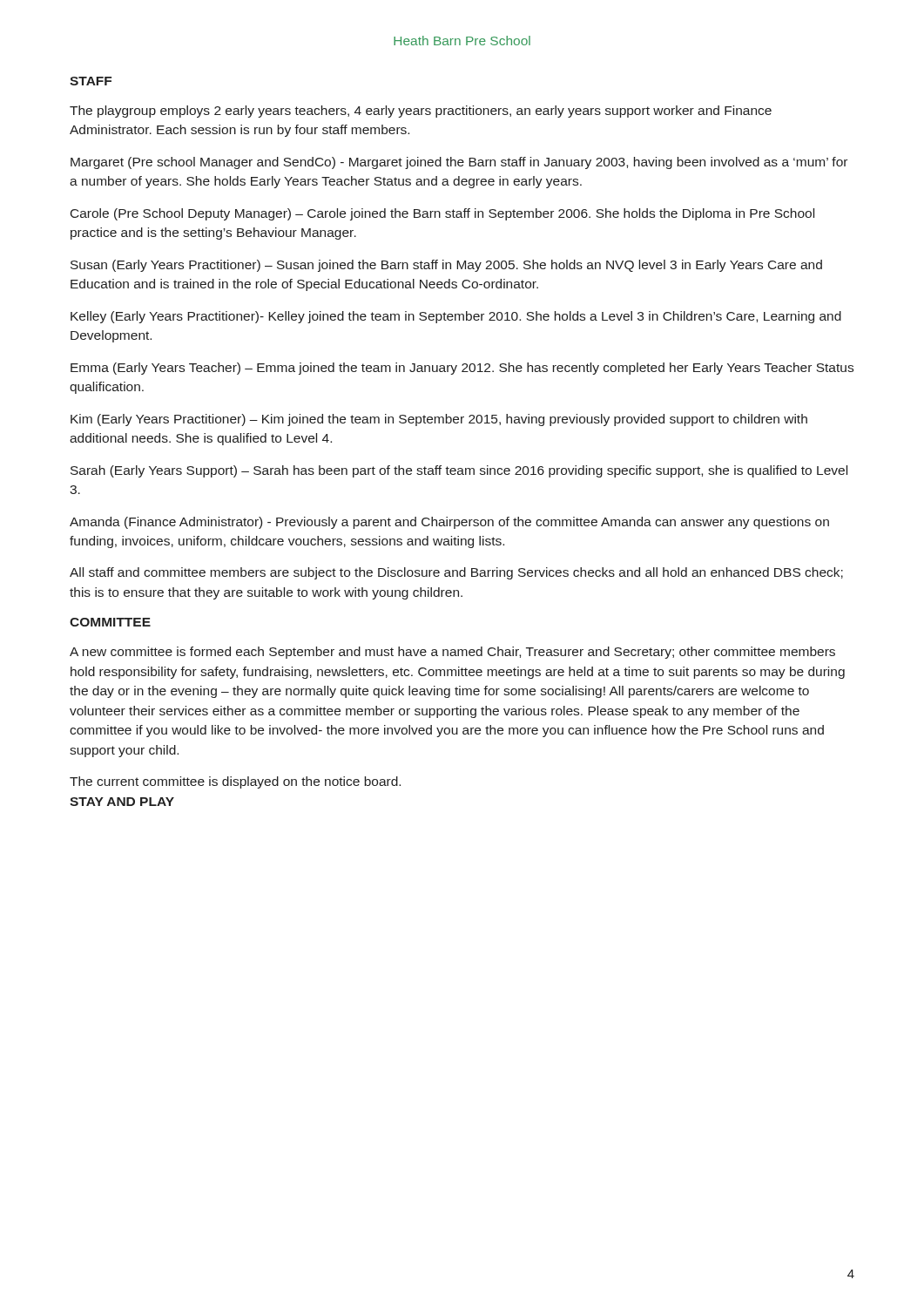Locate the block of text that opens with "Margaret (Pre school Manager and SendCo)"

[459, 171]
